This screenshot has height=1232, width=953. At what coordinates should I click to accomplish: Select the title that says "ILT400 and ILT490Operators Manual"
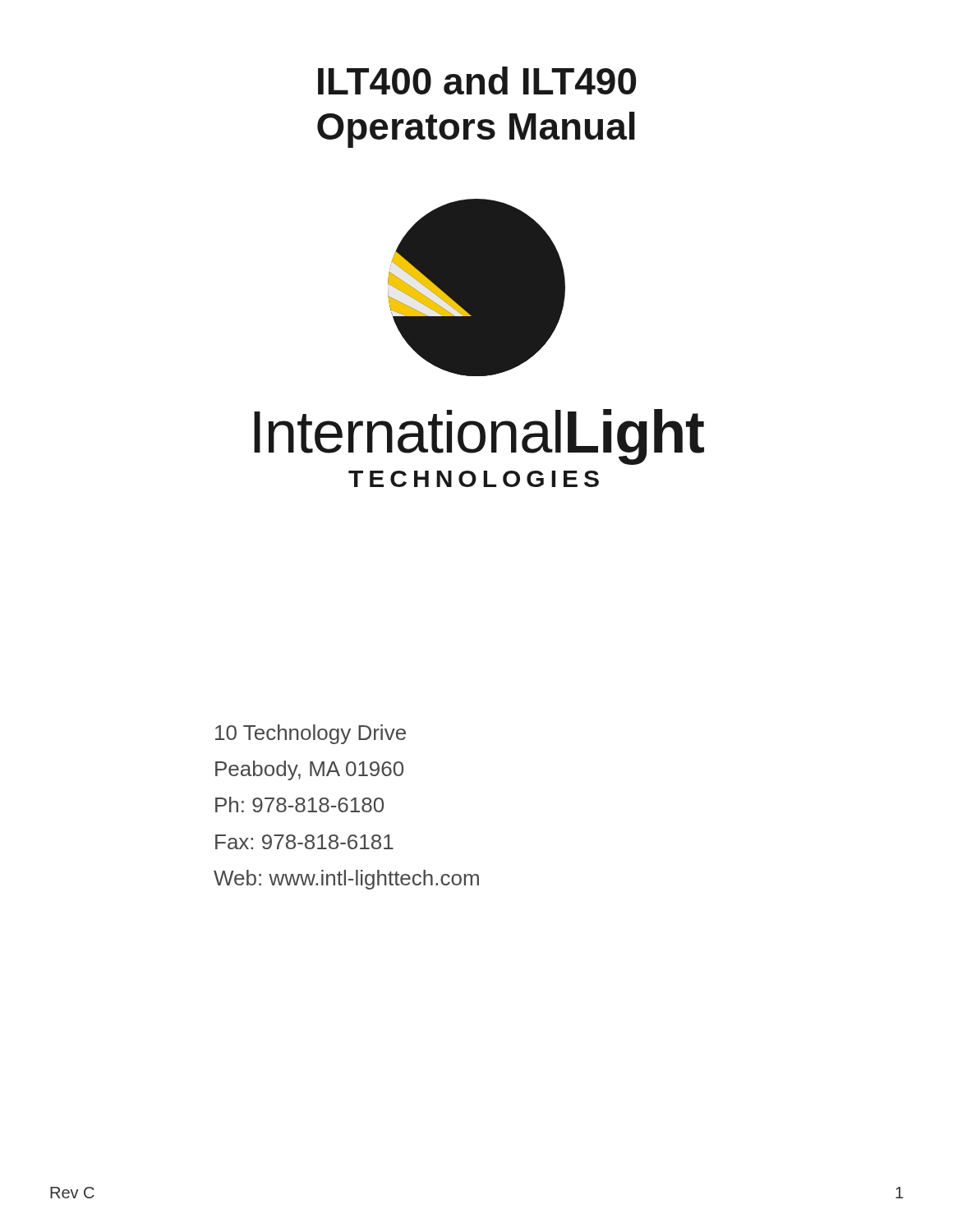click(476, 104)
